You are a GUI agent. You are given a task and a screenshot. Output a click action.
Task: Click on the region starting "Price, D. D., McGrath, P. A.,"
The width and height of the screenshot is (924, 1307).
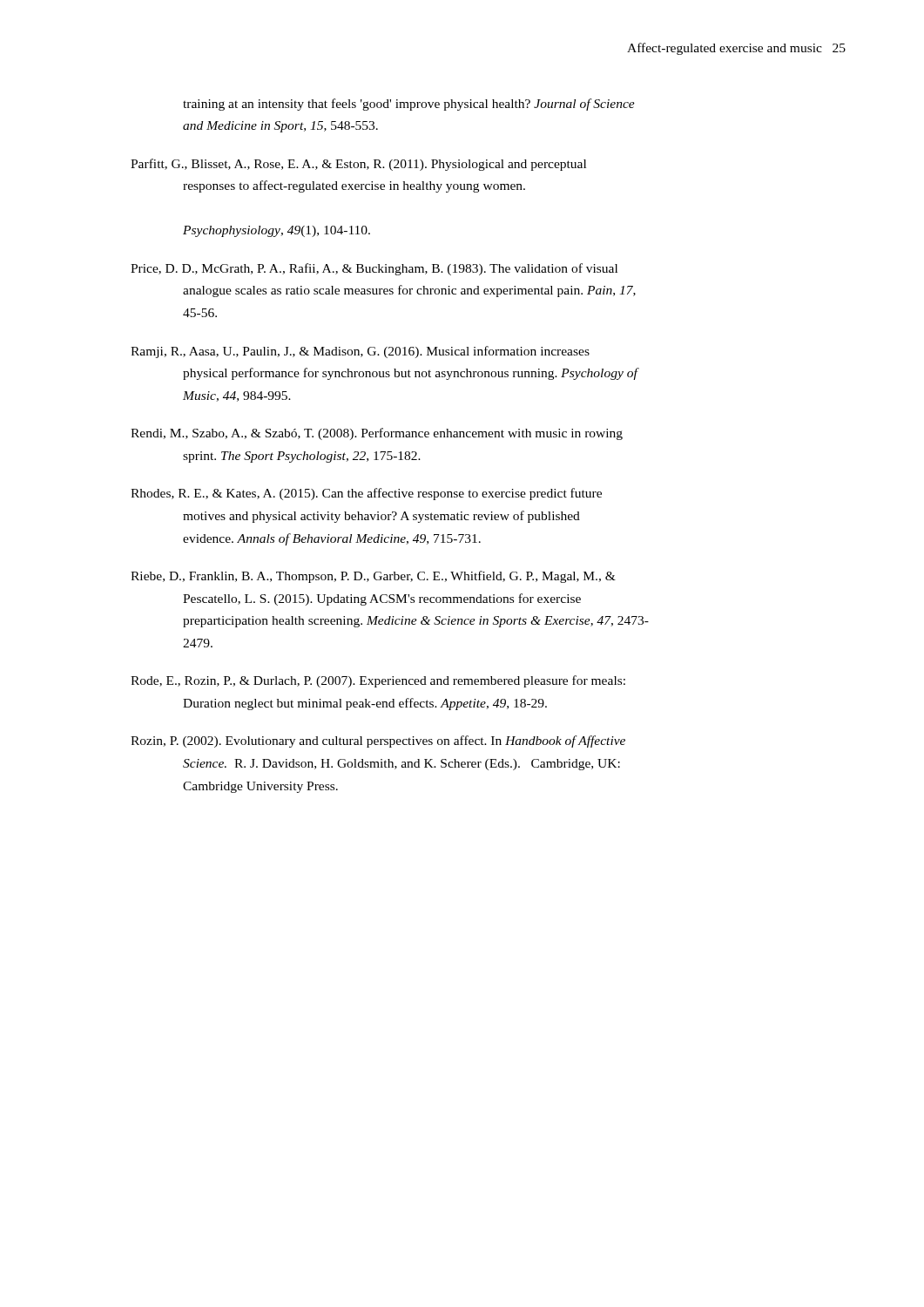[x=488, y=290]
